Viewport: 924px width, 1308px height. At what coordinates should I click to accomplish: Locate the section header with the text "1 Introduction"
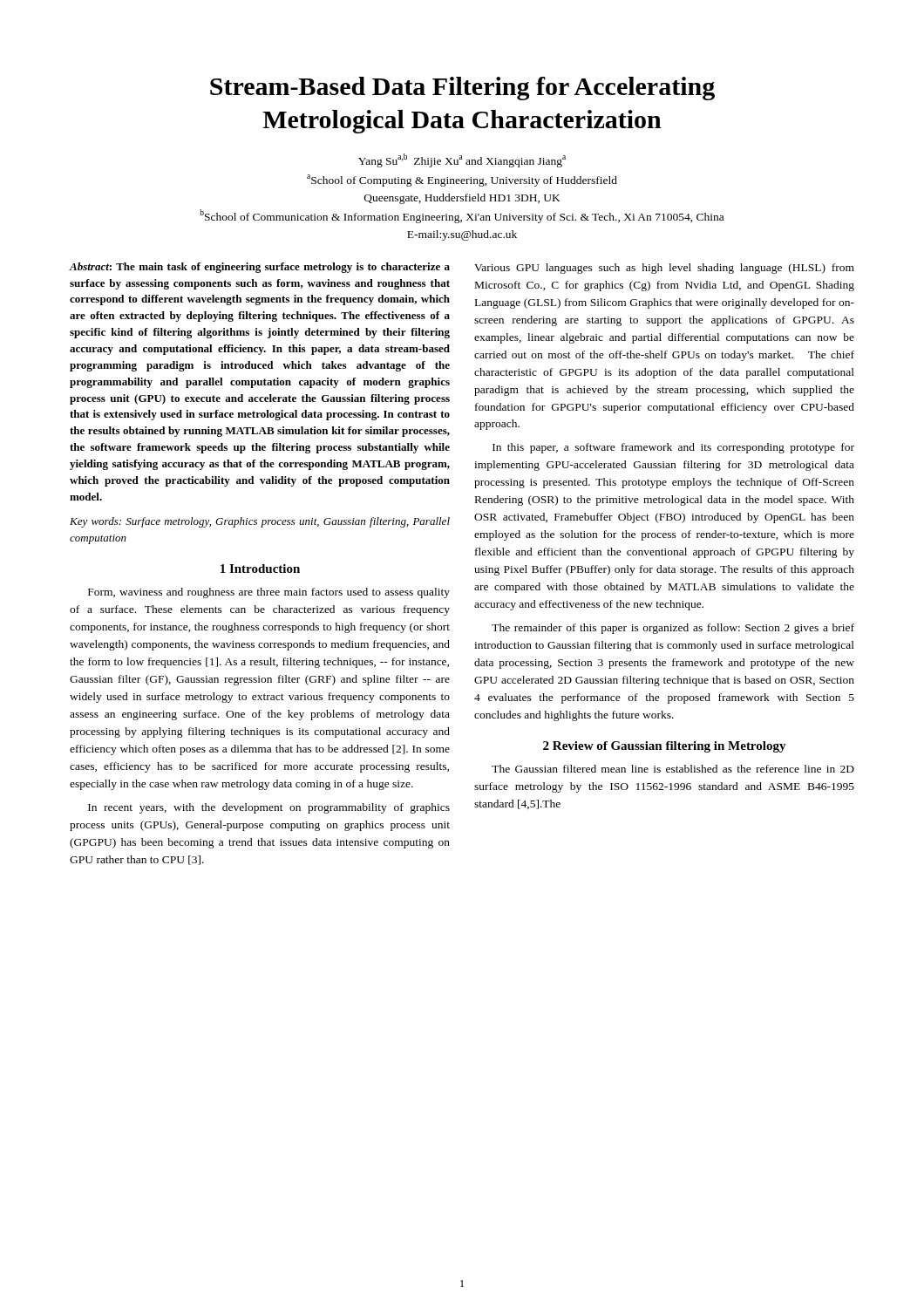260,569
